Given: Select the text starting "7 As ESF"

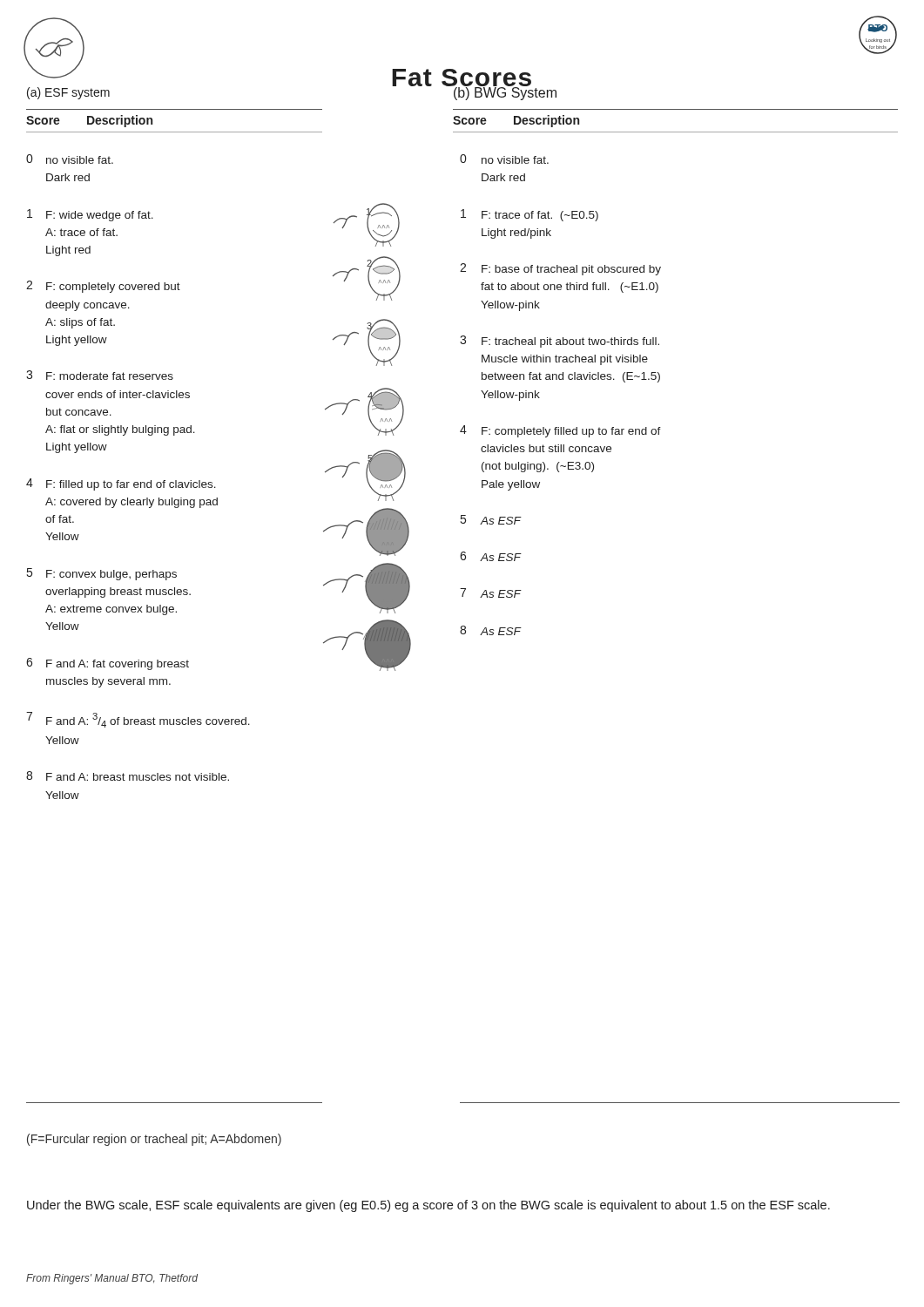Looking at the screenshot, I should [x=490, y=595].
